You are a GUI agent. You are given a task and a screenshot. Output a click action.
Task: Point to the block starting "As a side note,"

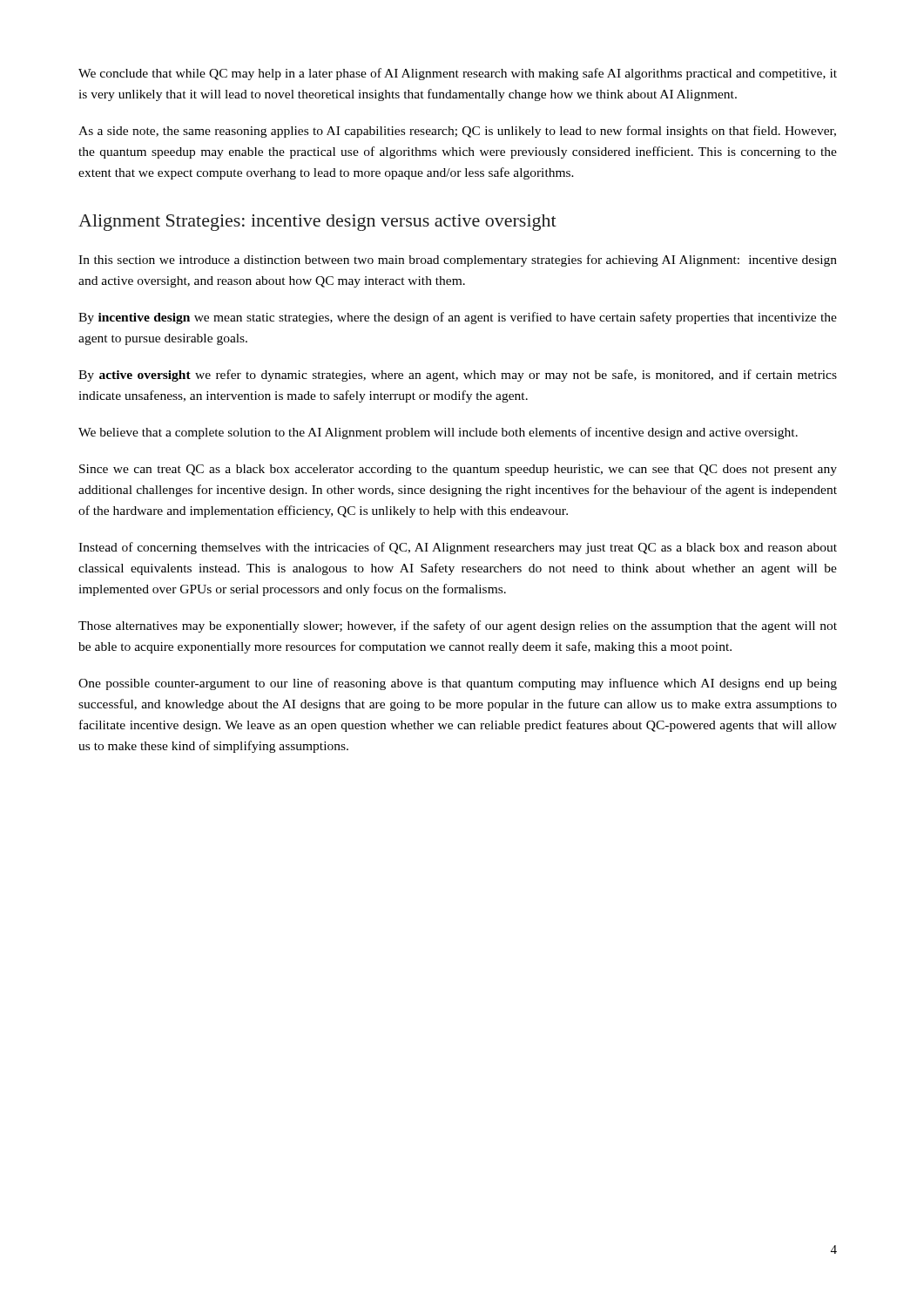pos(458,151)
